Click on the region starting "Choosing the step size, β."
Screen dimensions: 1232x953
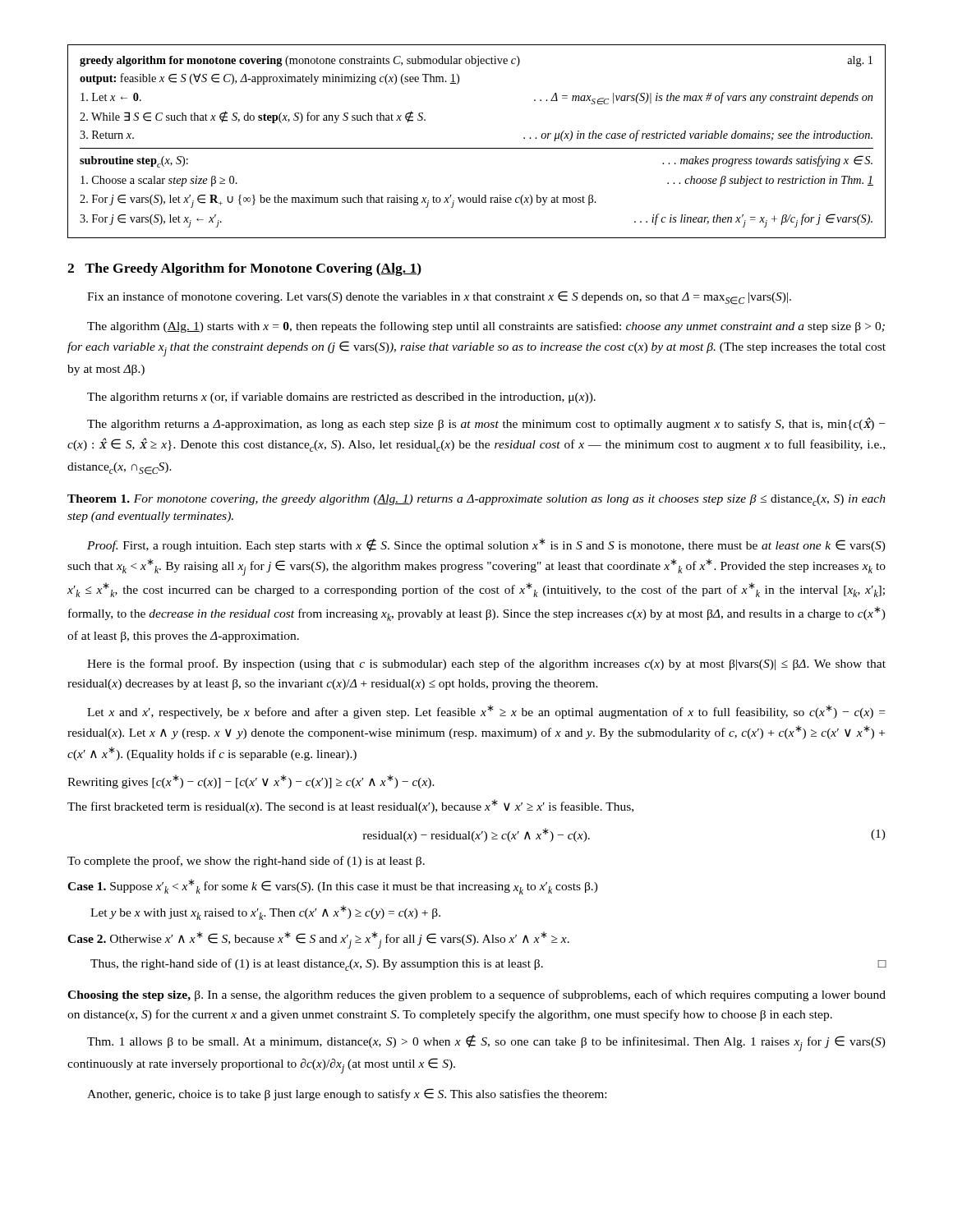point(476,1004)
